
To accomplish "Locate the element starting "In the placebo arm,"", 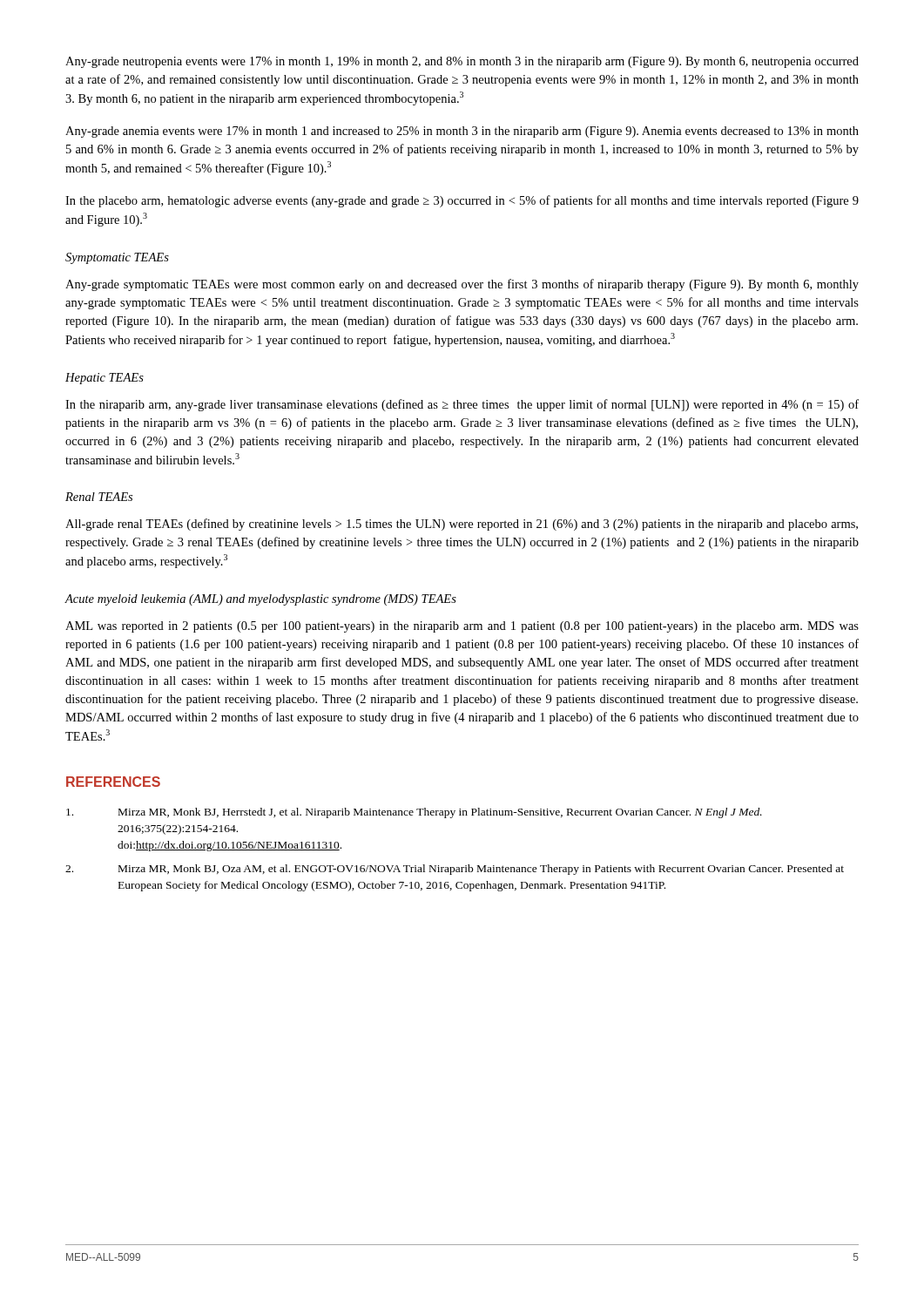I will pyautogui.click(x=462, y=210).
